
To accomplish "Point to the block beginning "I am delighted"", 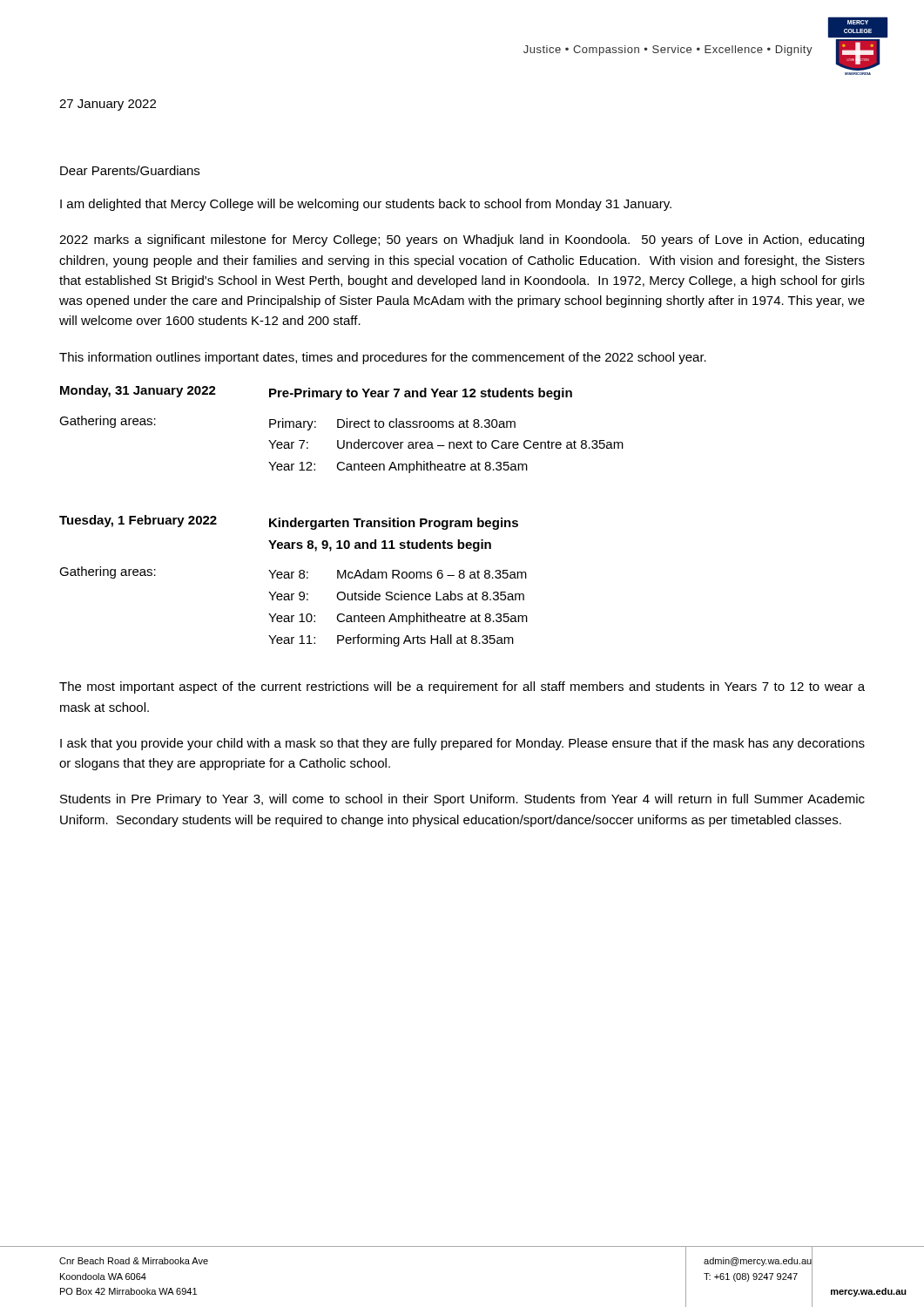I will (366, 203).
